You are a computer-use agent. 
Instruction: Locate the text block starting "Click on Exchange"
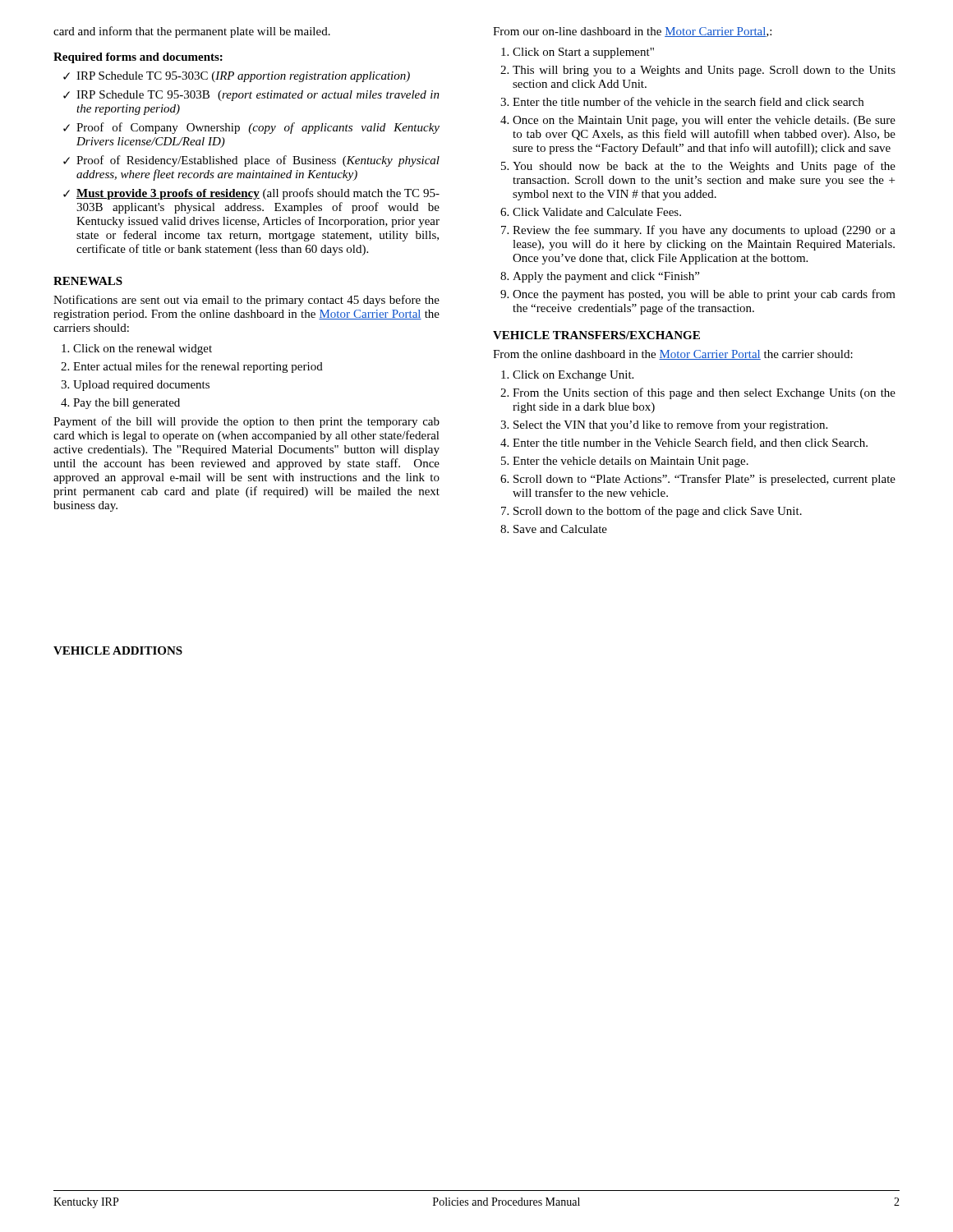pos(573,376)
